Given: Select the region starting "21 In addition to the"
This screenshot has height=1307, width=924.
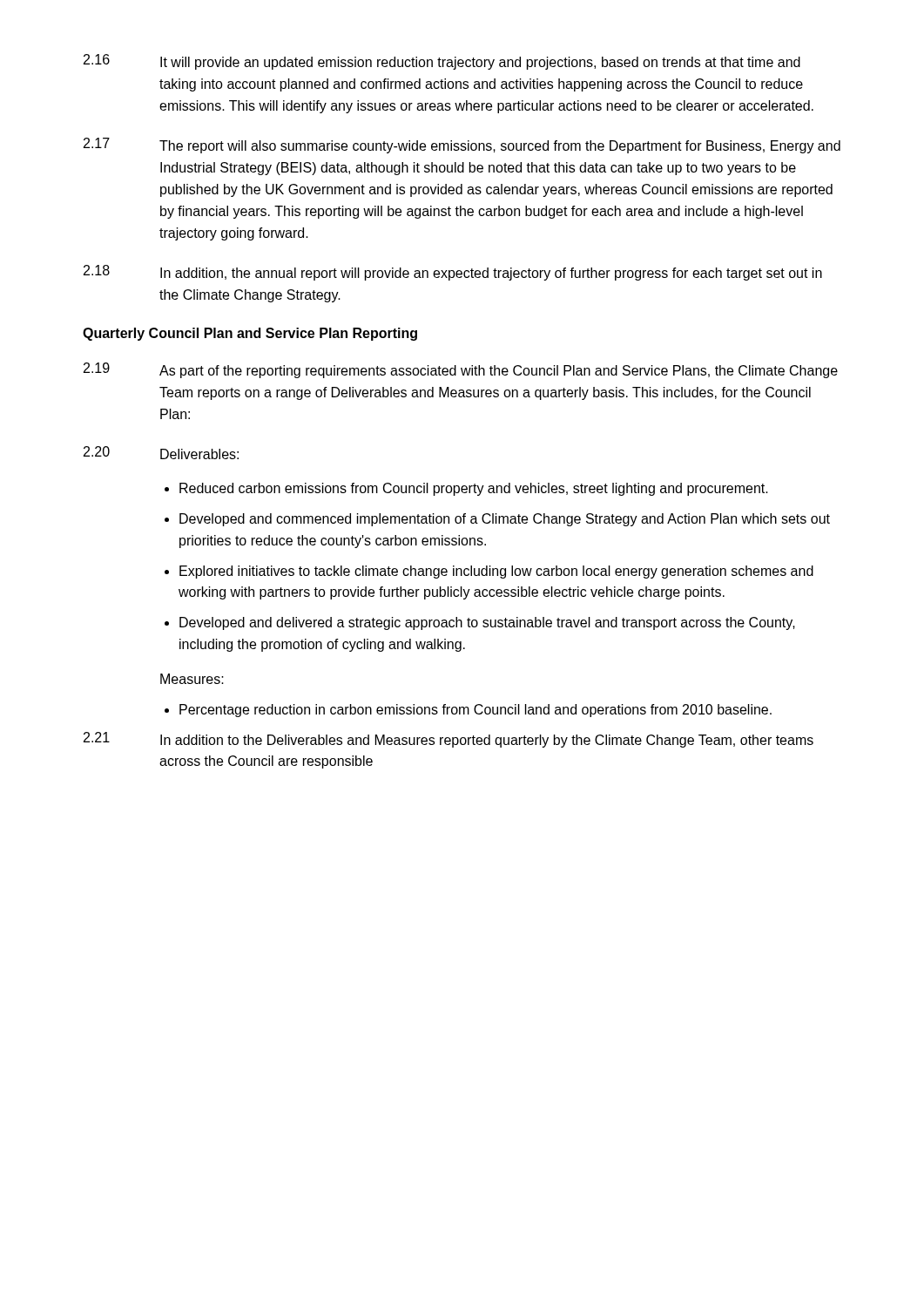Looking at the screenshot, I should [x=462, y=751].
